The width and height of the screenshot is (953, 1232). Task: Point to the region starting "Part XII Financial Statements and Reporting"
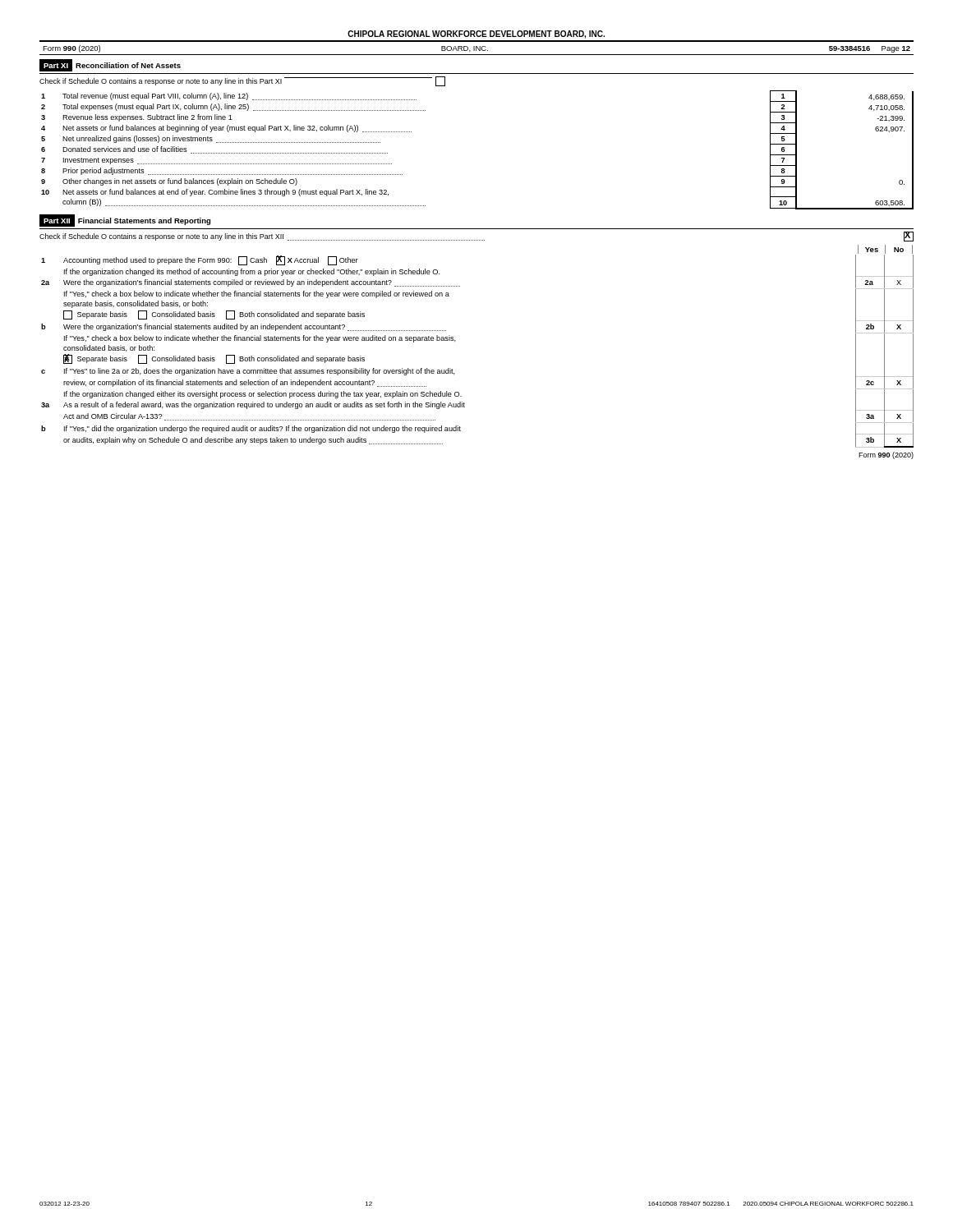125,220
